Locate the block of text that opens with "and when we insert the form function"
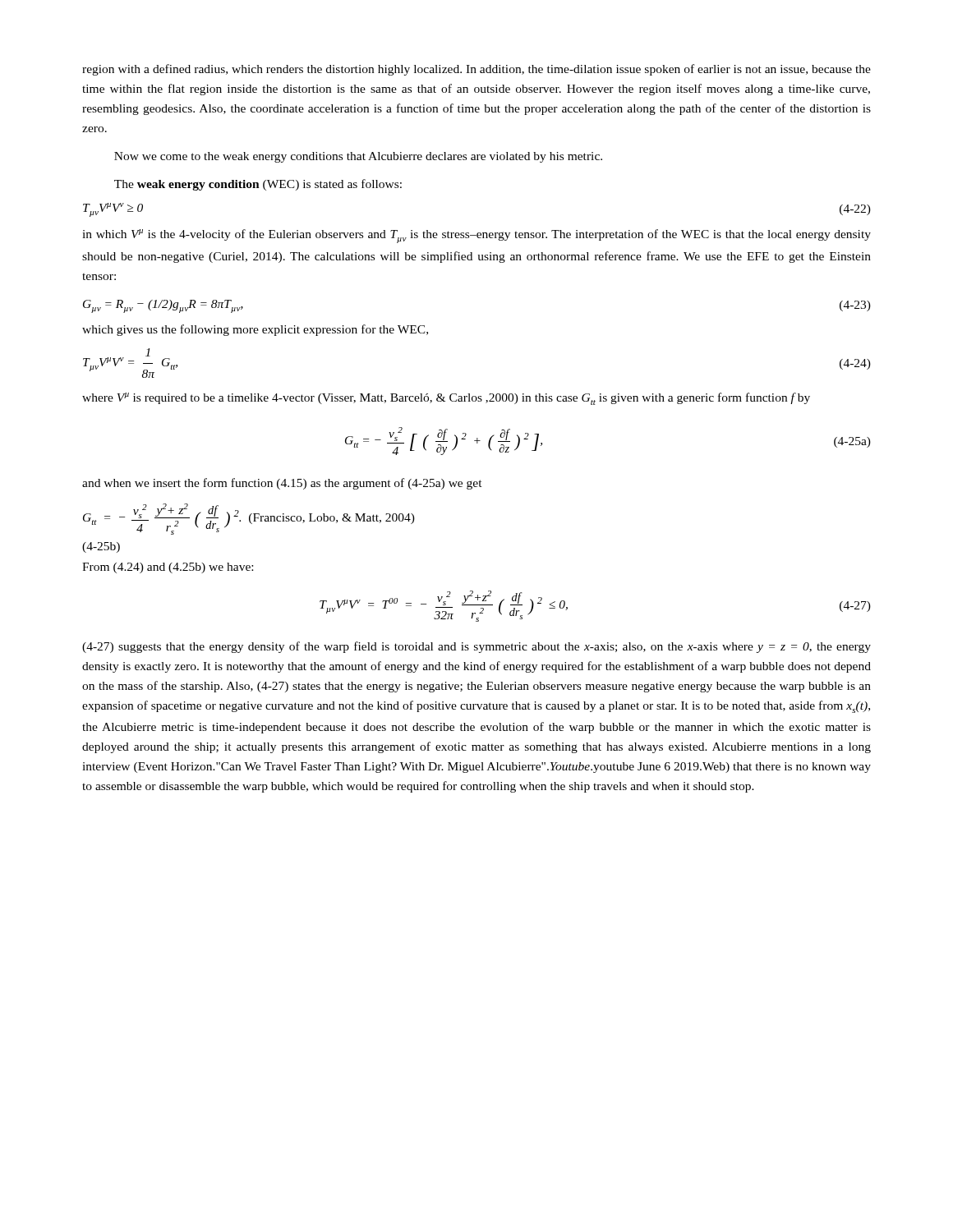Image resolution: width=953 pixels, height=1232 pixels. point(282,483)
